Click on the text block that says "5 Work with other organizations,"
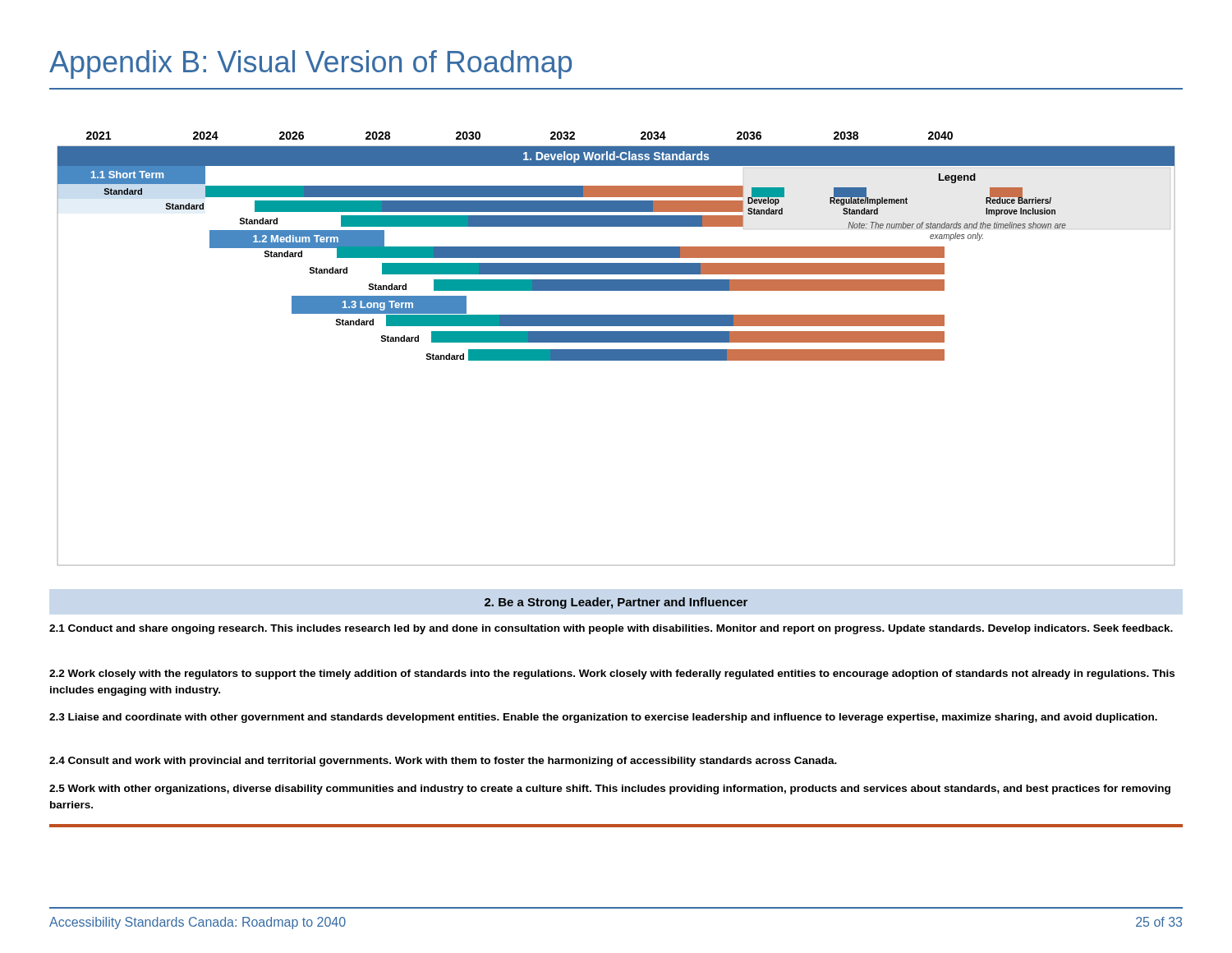This screenshot has width=1232, height=953. point(610,796)
